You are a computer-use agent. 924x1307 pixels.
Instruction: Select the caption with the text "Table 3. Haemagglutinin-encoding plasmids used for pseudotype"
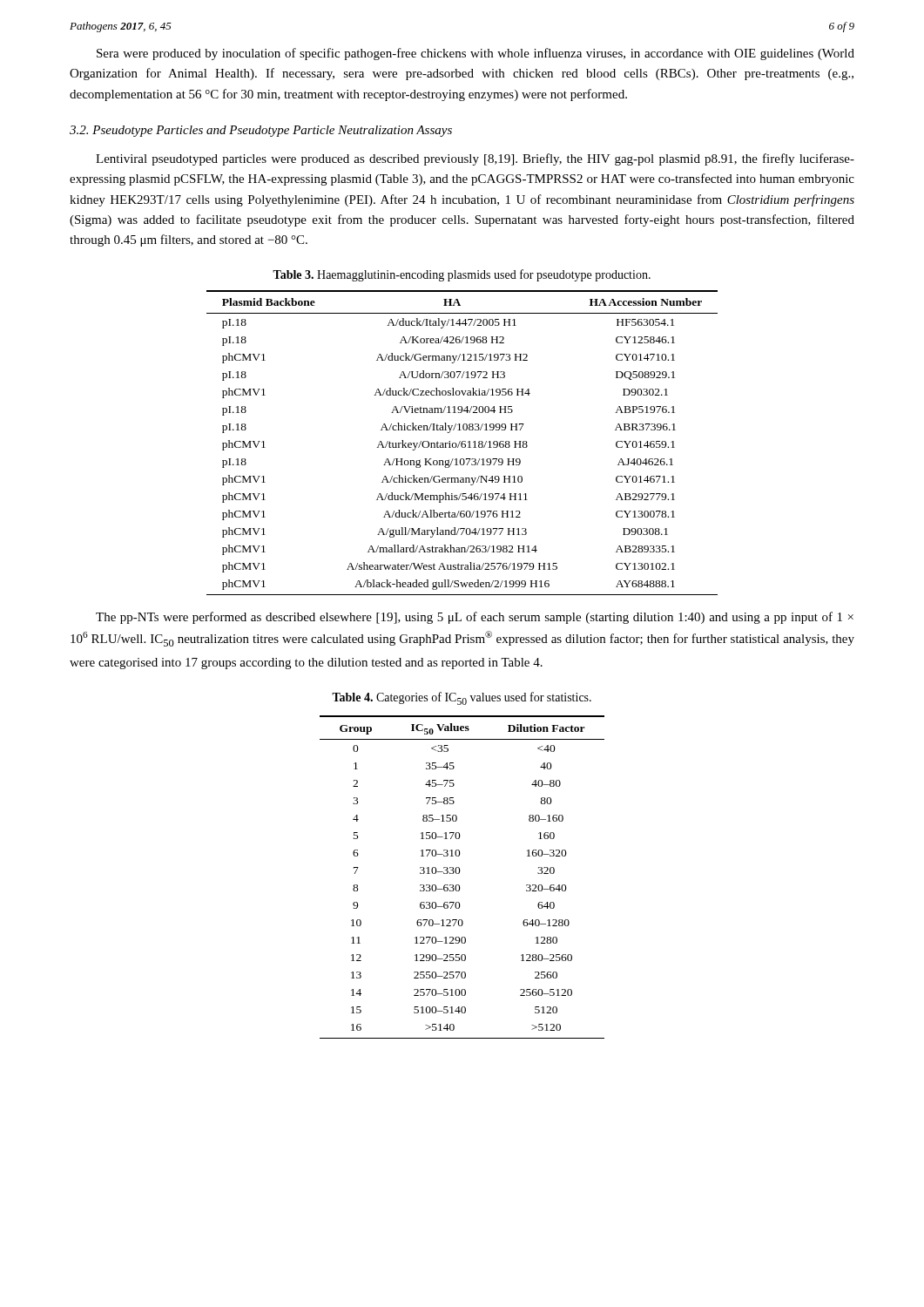(462, 275)
